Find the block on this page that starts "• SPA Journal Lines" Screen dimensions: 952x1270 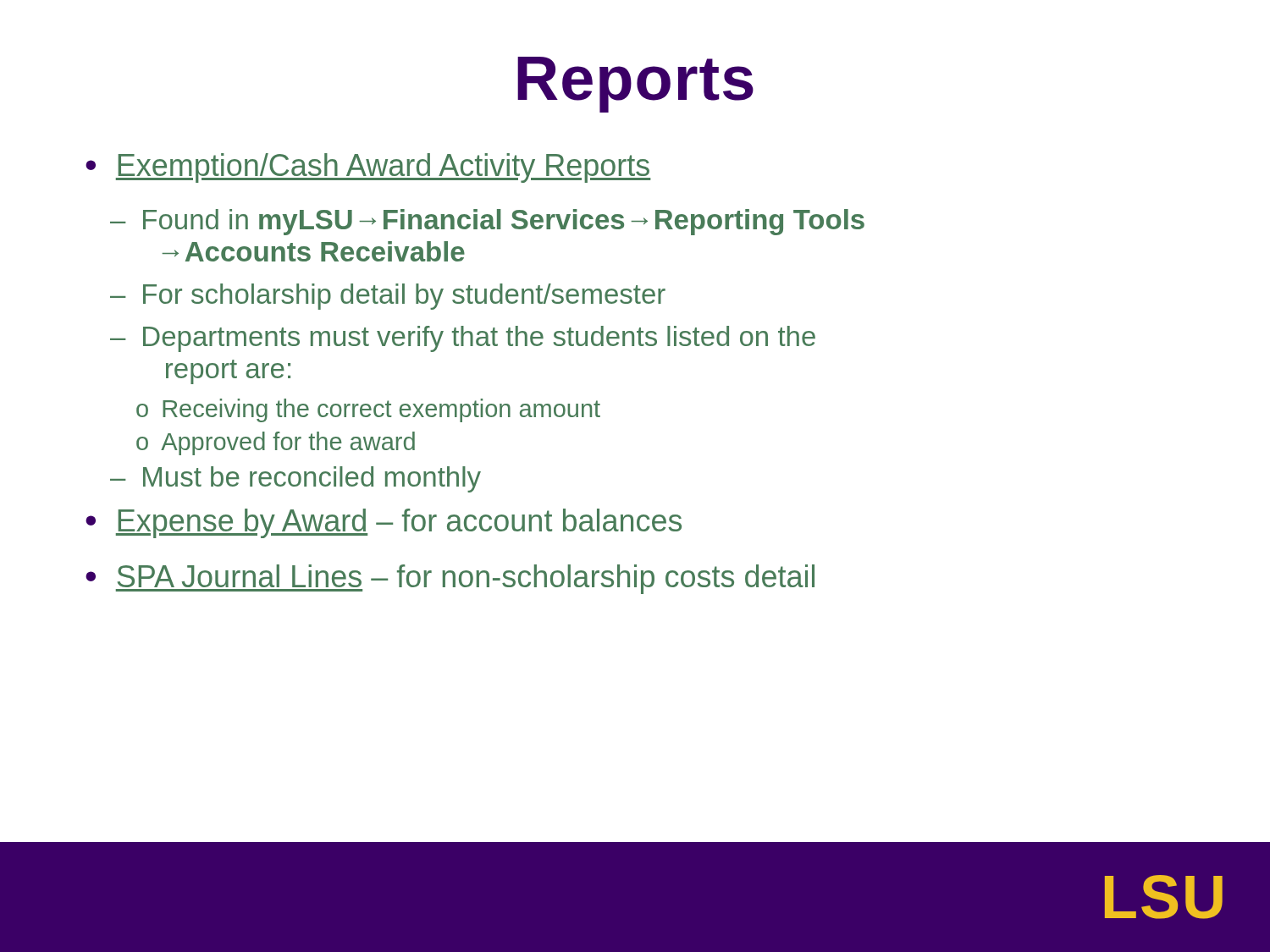451,578
